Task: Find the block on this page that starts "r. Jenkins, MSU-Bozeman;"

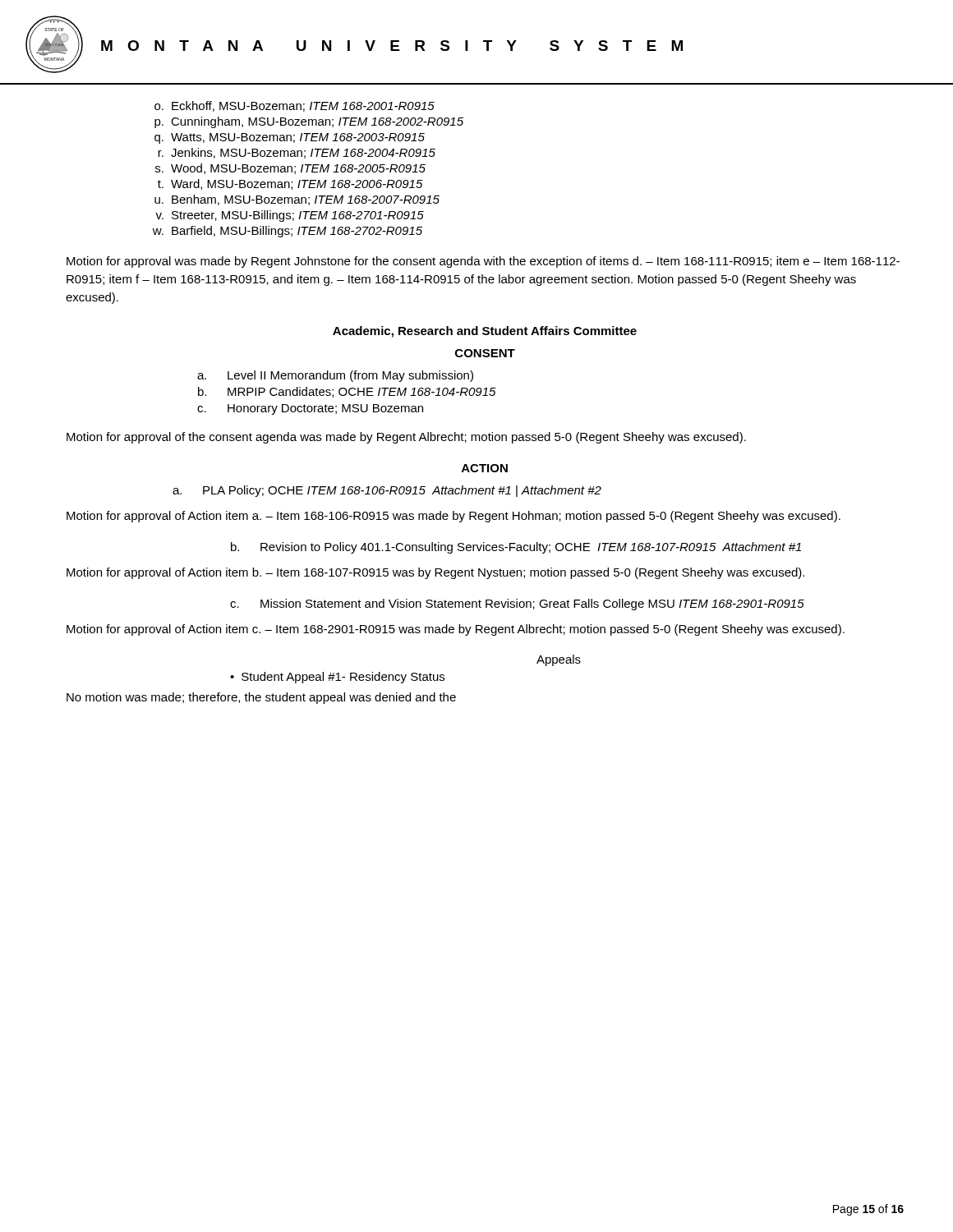Action: [287, 152]
